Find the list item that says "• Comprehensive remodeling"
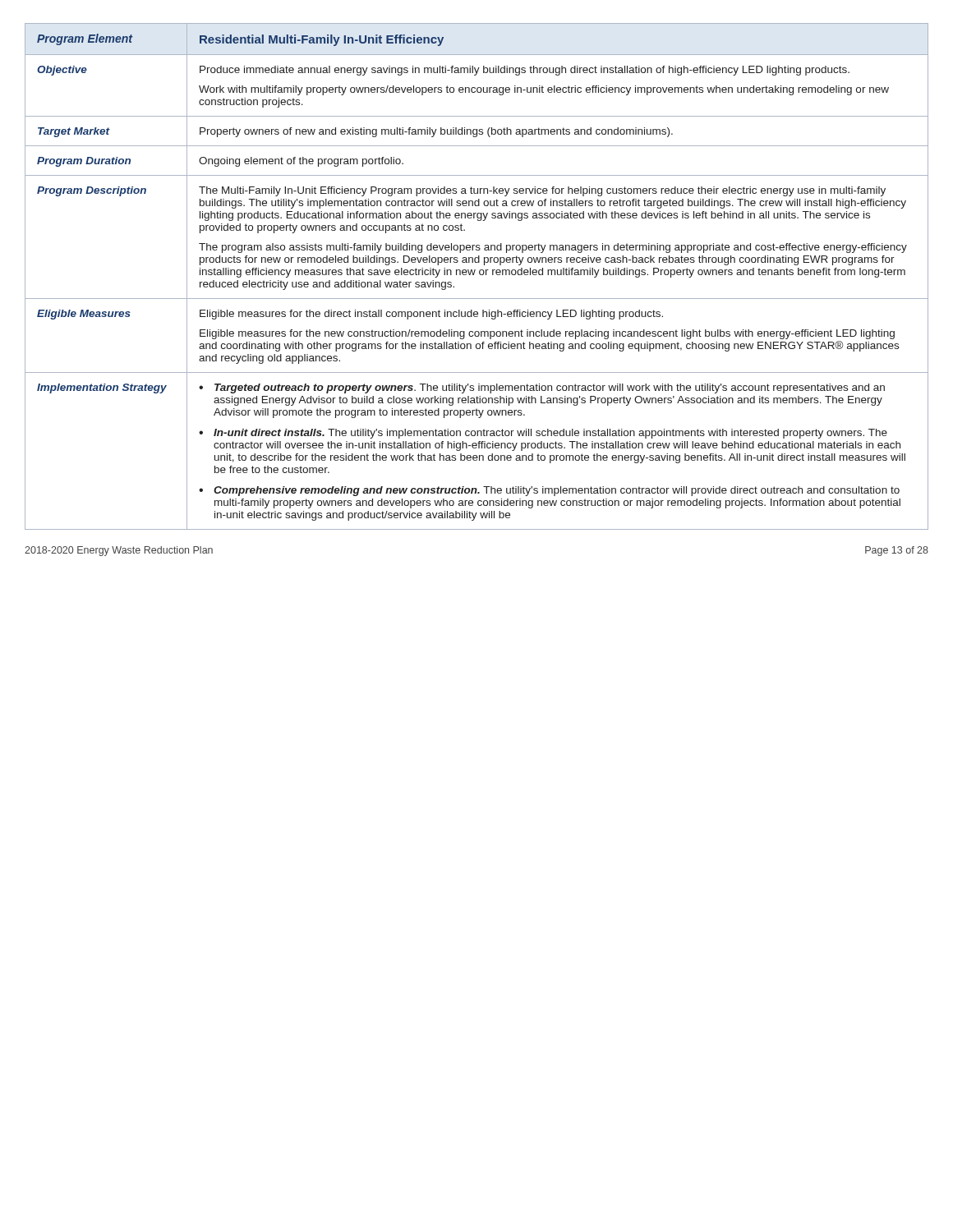Image resolution: width=953 pixels, height=1232 pixels. 557,502
